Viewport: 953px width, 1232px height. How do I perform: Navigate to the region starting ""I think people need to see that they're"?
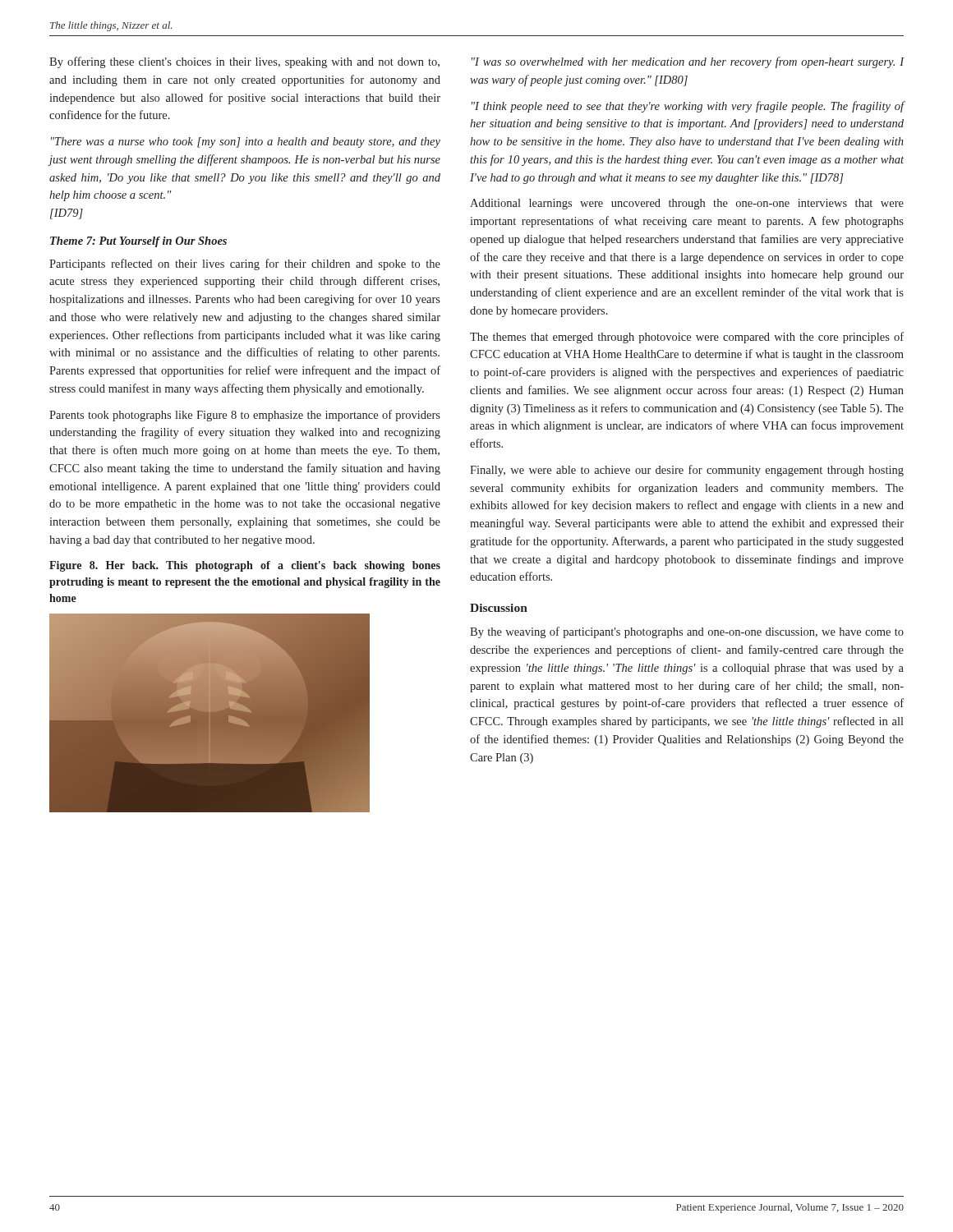click(x=687, y=142)
